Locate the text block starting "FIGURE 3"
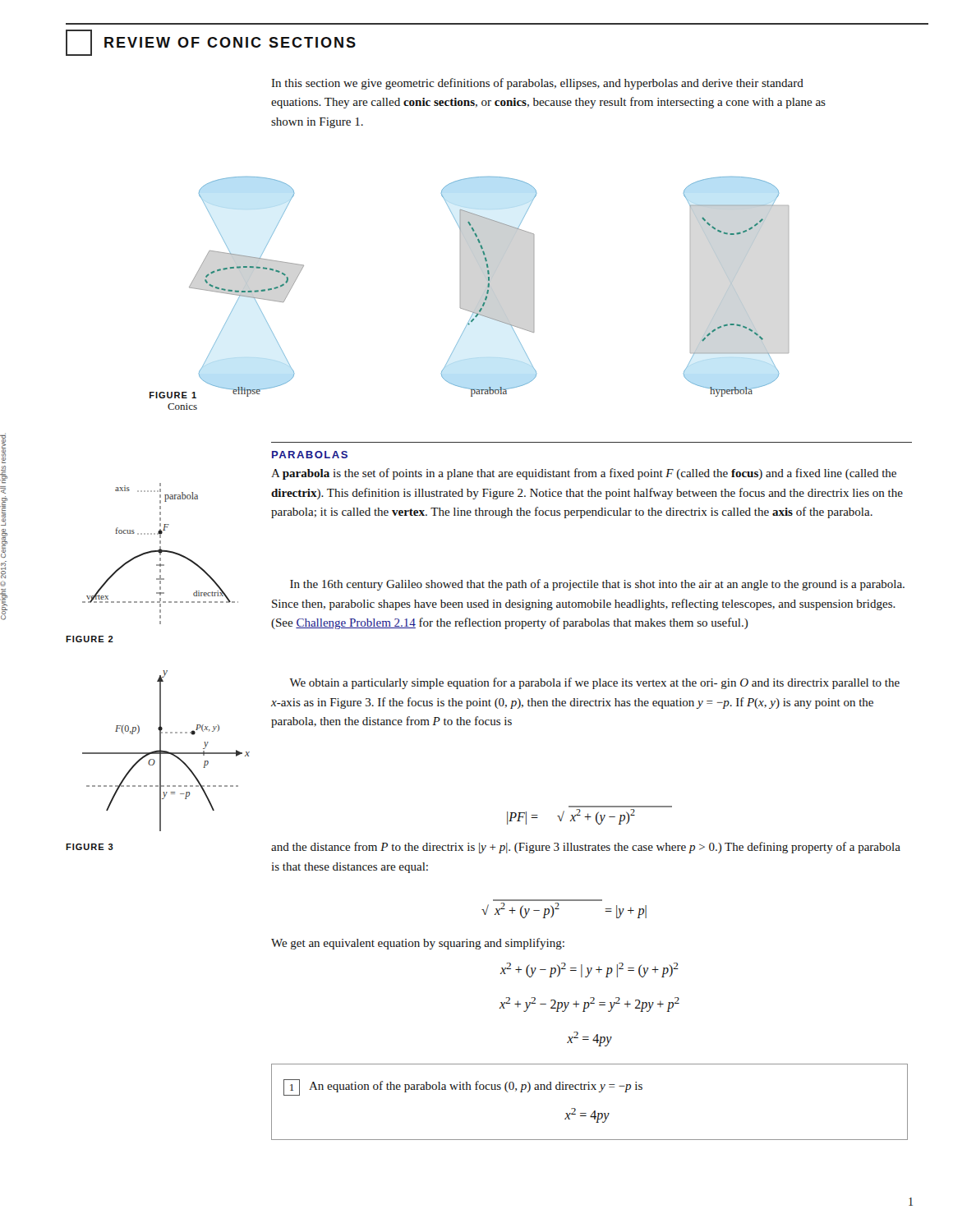 90,847
